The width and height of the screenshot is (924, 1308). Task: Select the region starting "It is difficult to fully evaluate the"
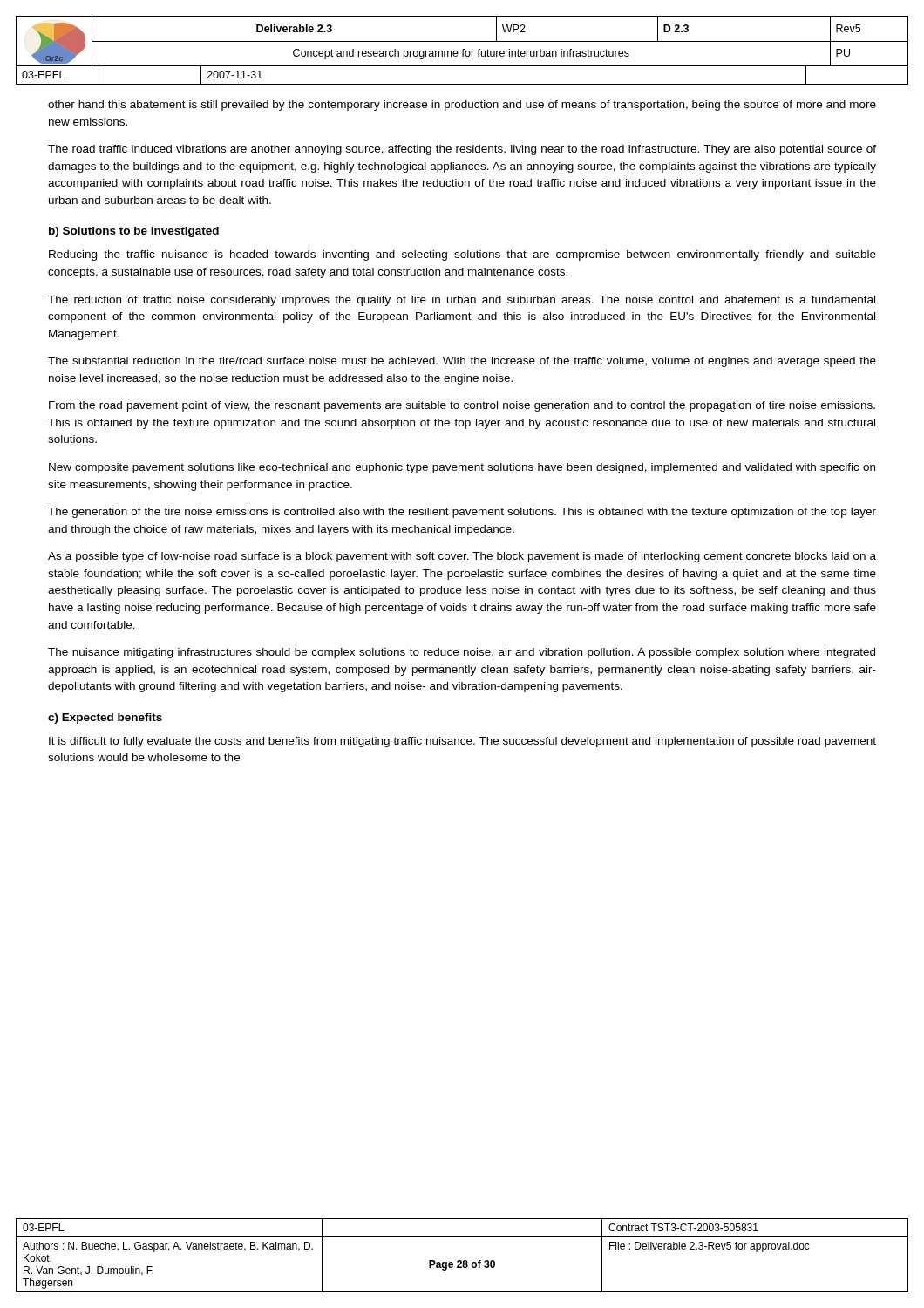coord(462,749)
